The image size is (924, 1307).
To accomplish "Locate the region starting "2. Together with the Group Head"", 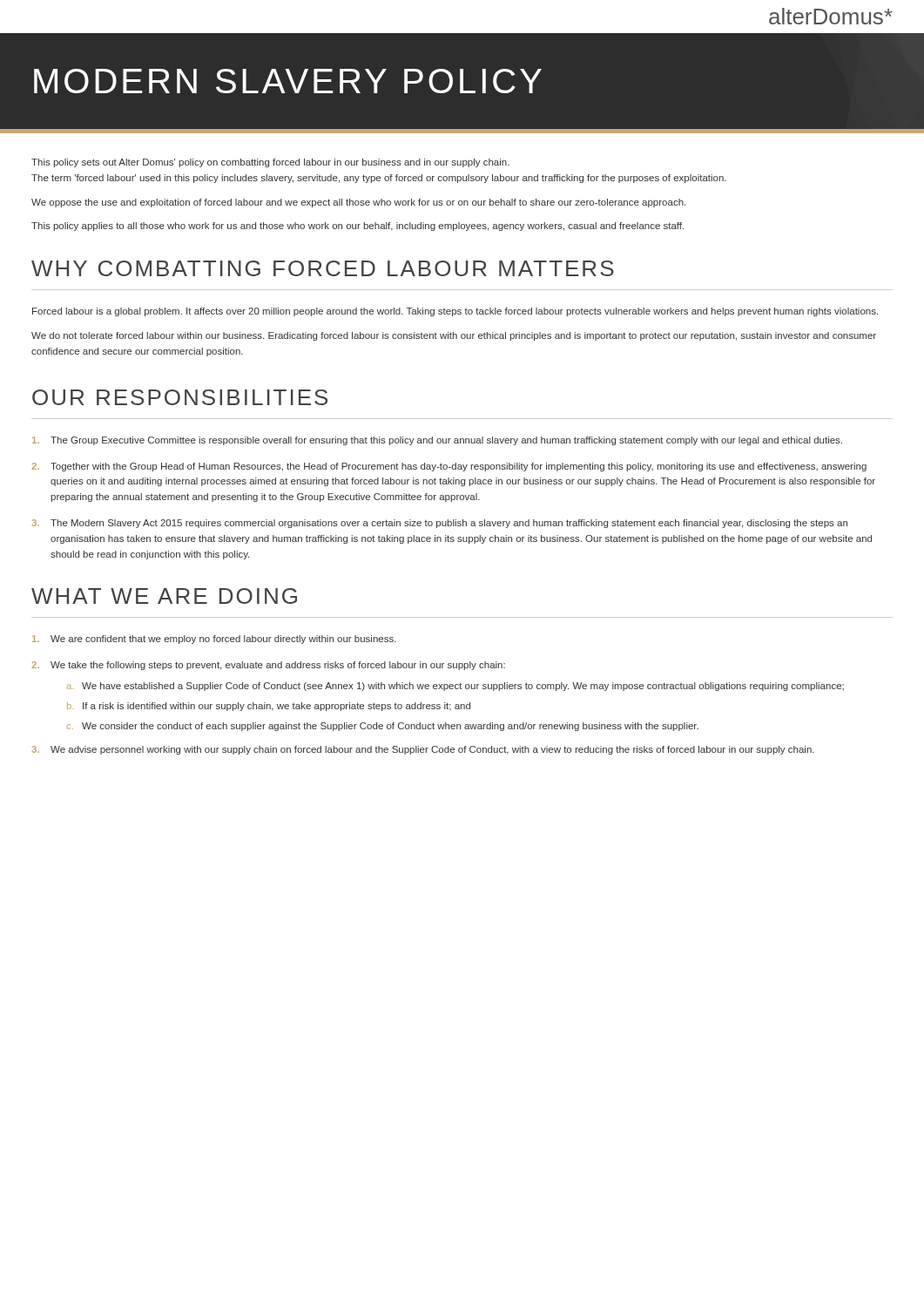I will tap(462, 482).
